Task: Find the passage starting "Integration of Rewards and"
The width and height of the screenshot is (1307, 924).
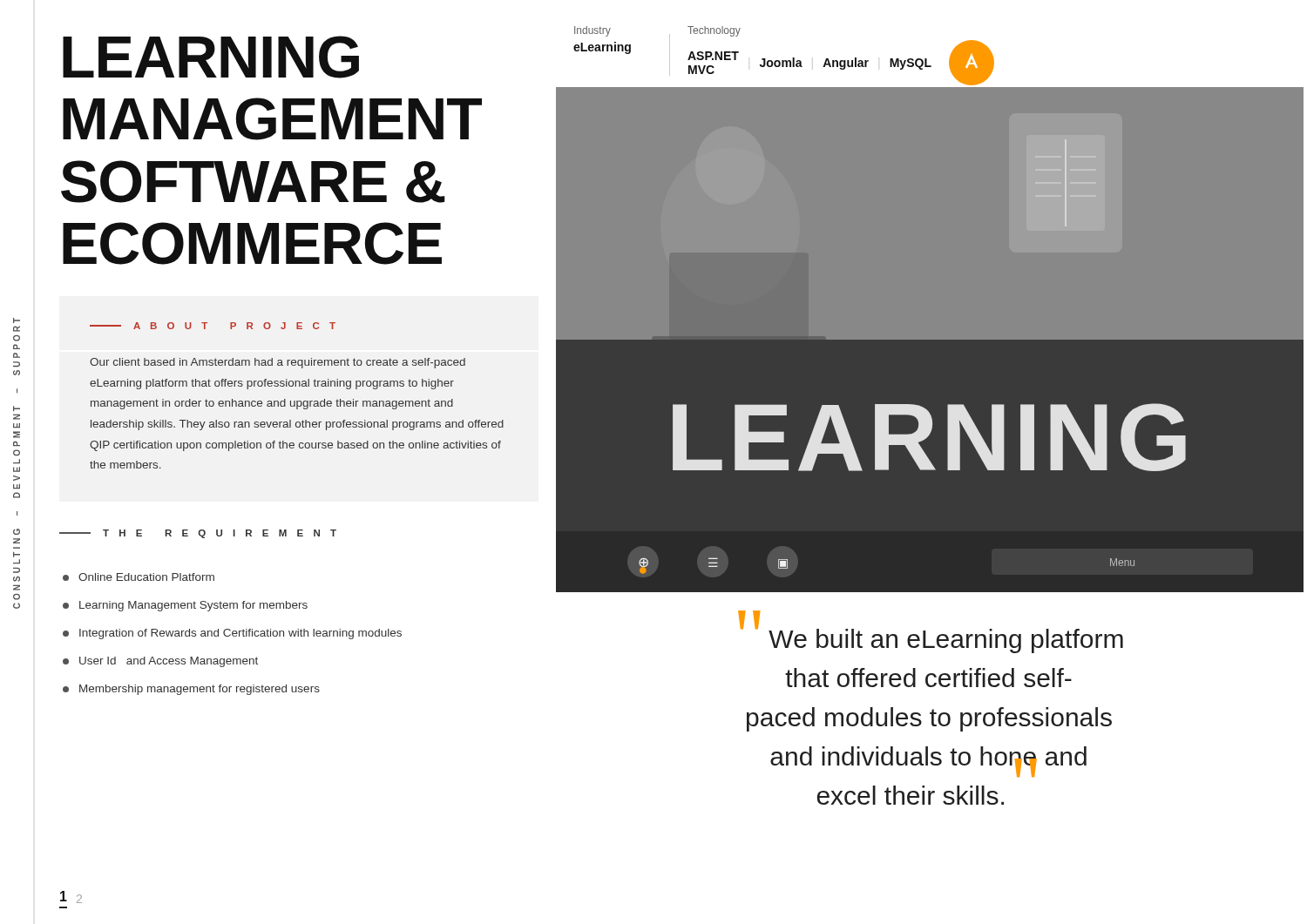Action: [232, 633]
